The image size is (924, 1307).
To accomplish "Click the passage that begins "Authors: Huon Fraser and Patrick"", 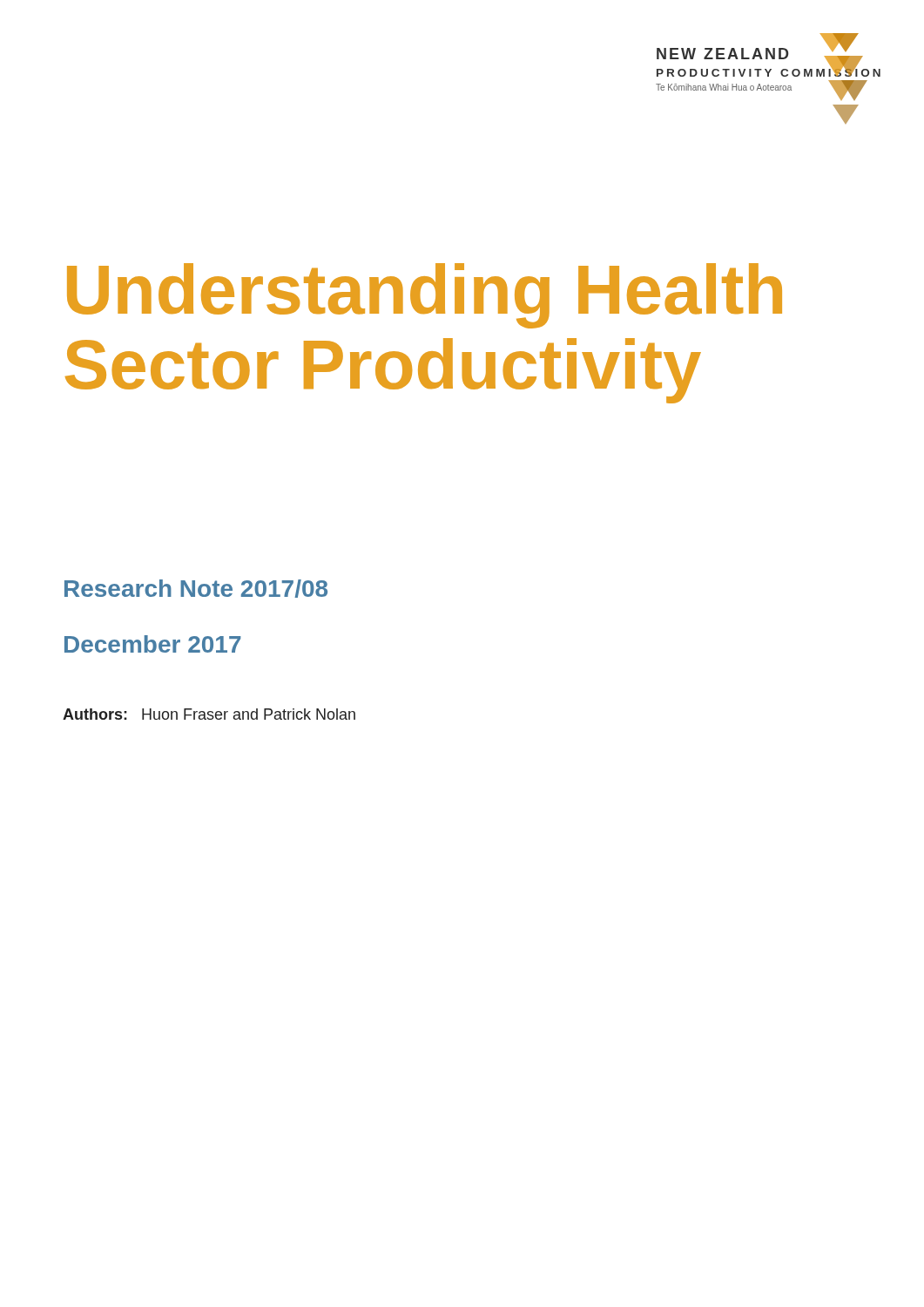I will click(210, 714).
